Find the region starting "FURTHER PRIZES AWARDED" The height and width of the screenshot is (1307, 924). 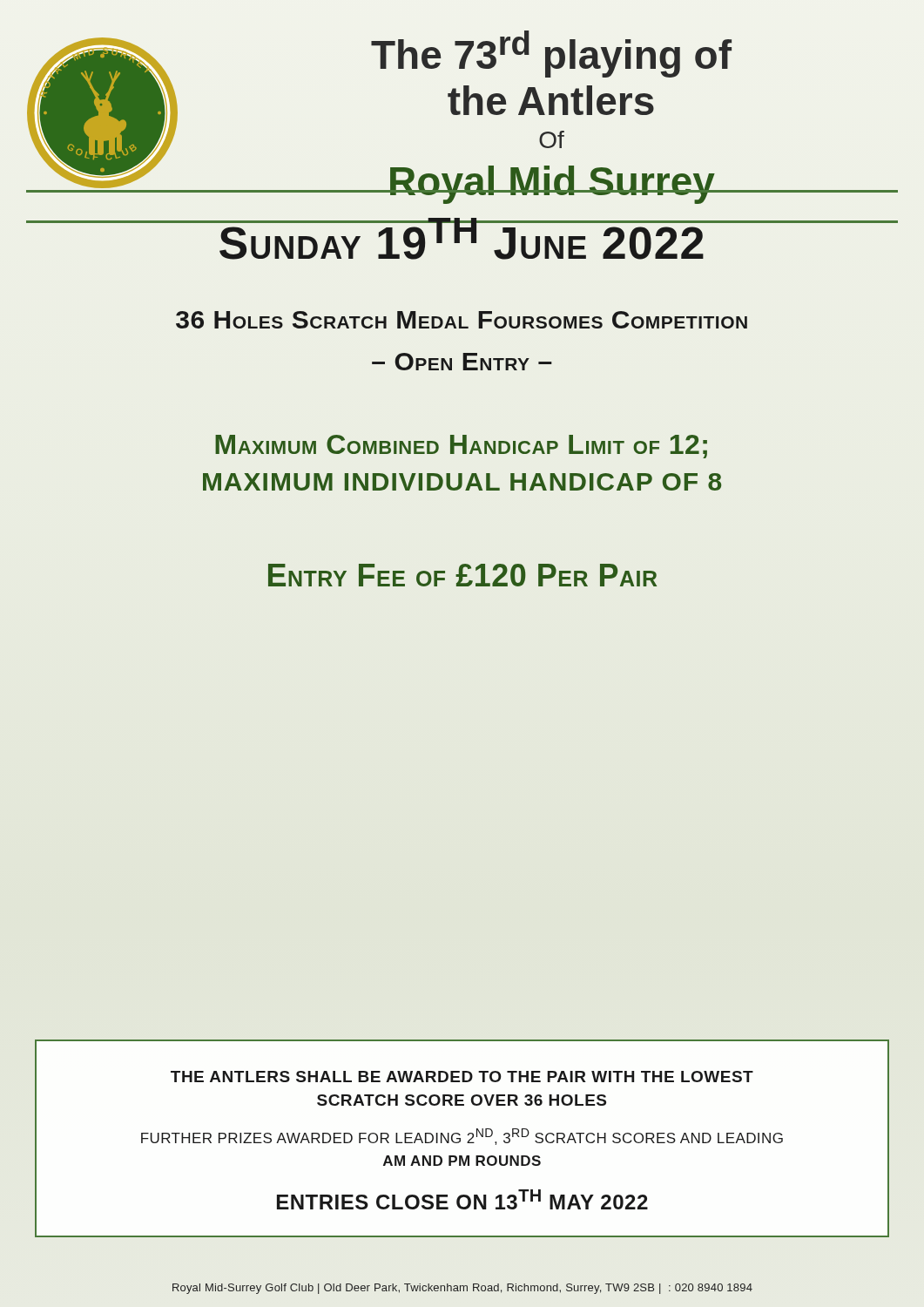click(x=462, y=1147)
